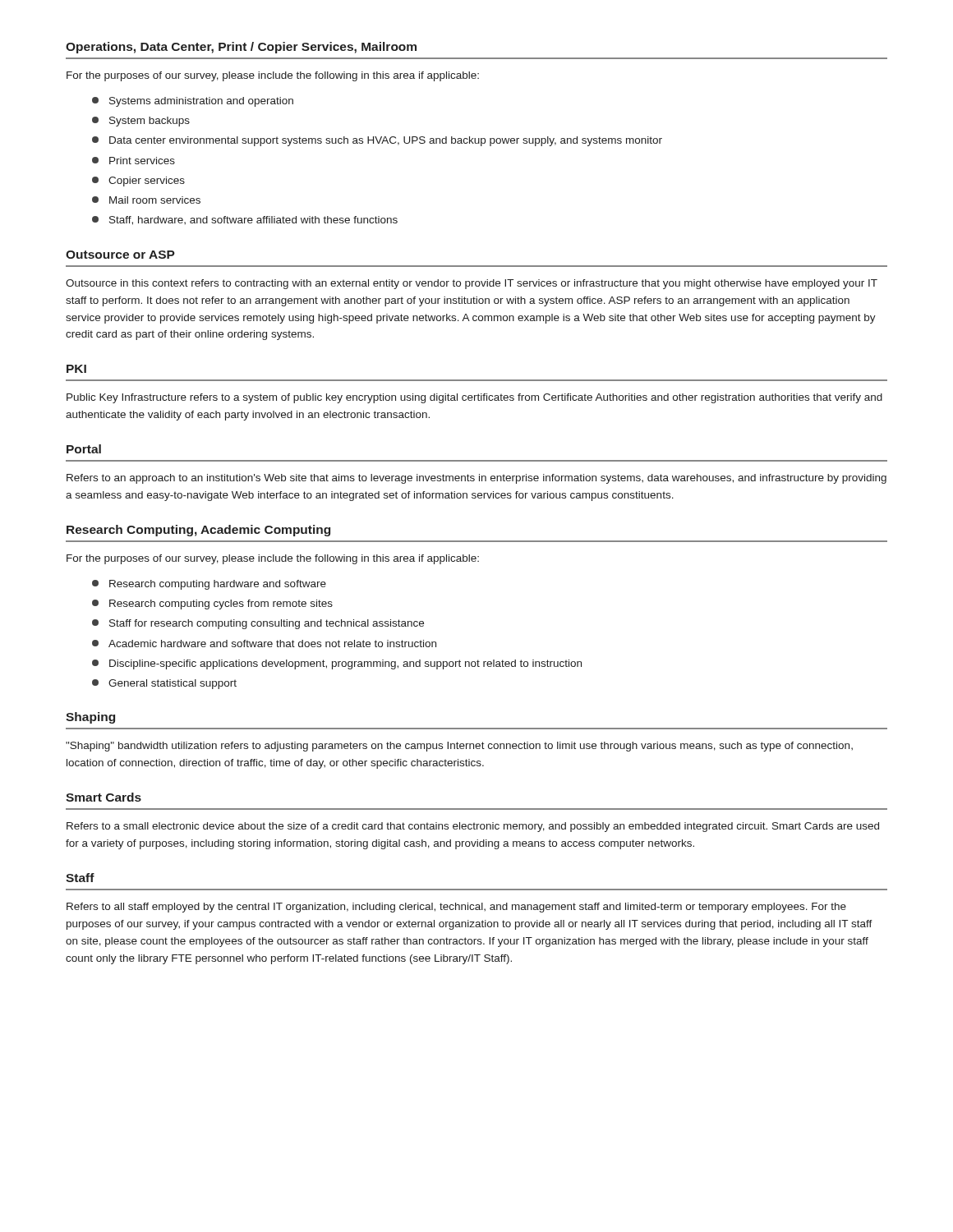
Task: Find the text block with the text "Refers to a small electronic"
Action: 473,835
